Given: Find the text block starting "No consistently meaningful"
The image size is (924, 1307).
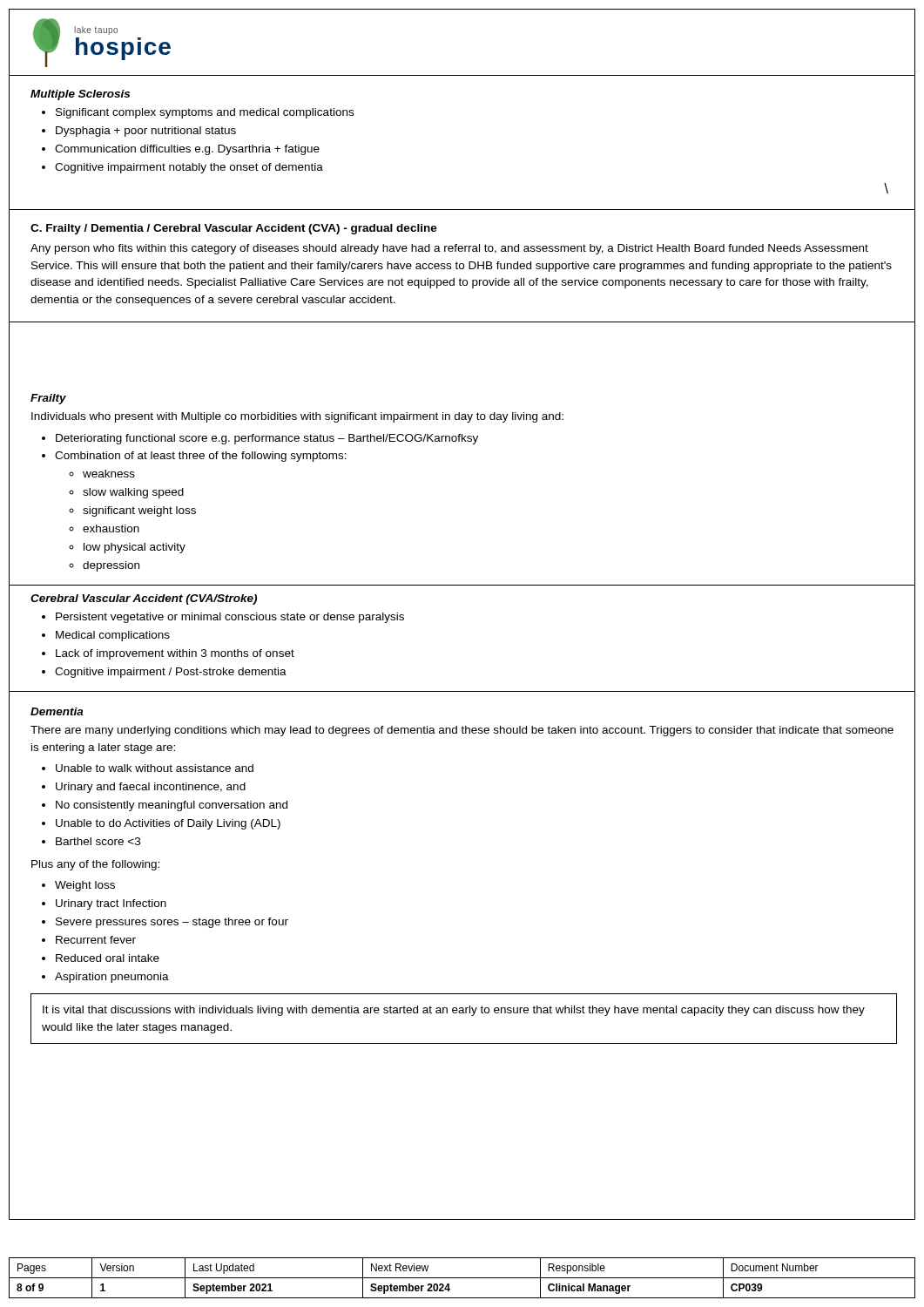Looking at the screenshot, I should click(x=172, y=805).
